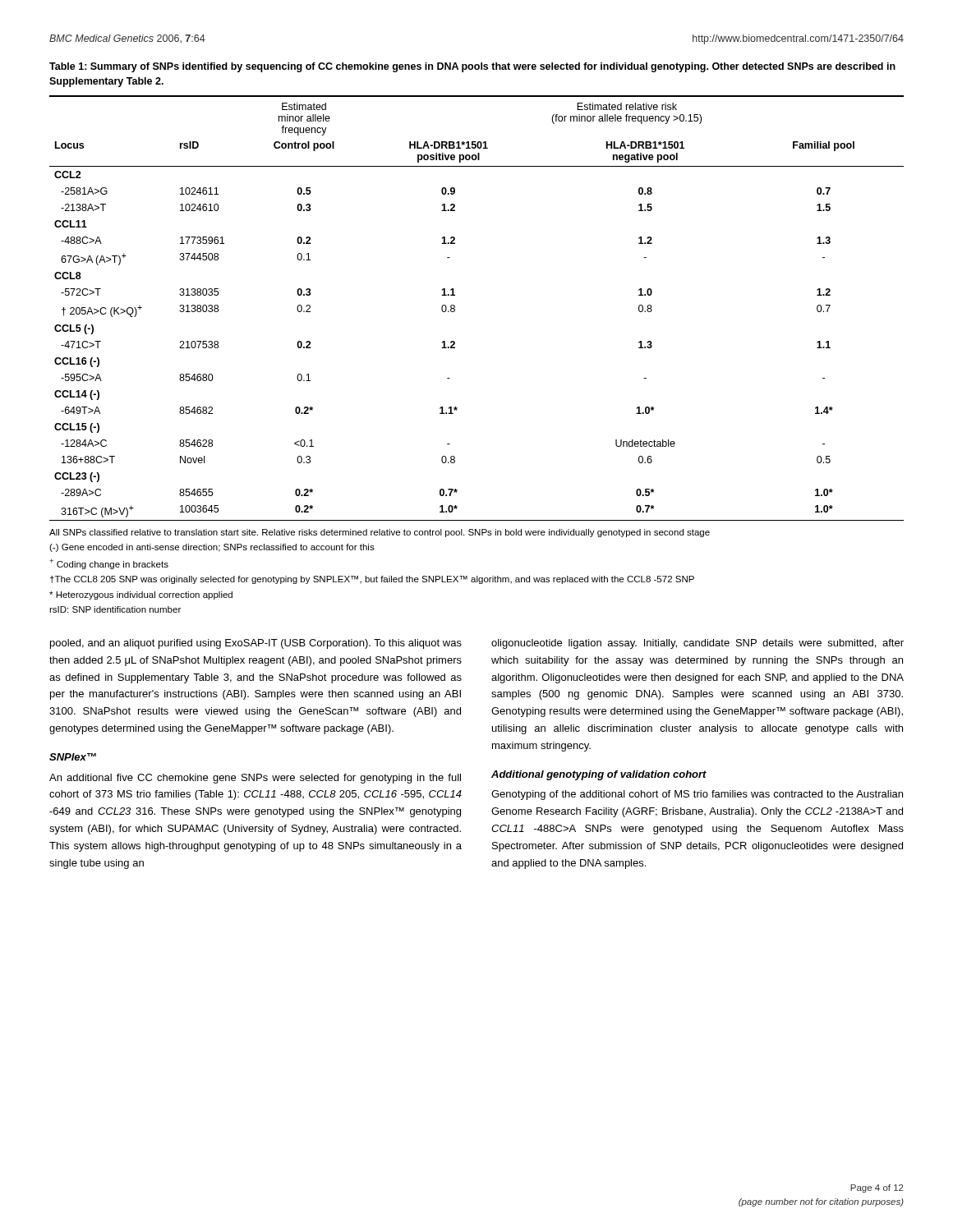Click on the section header that says "Additional genotyping of validation cohort"

[599, 774]
